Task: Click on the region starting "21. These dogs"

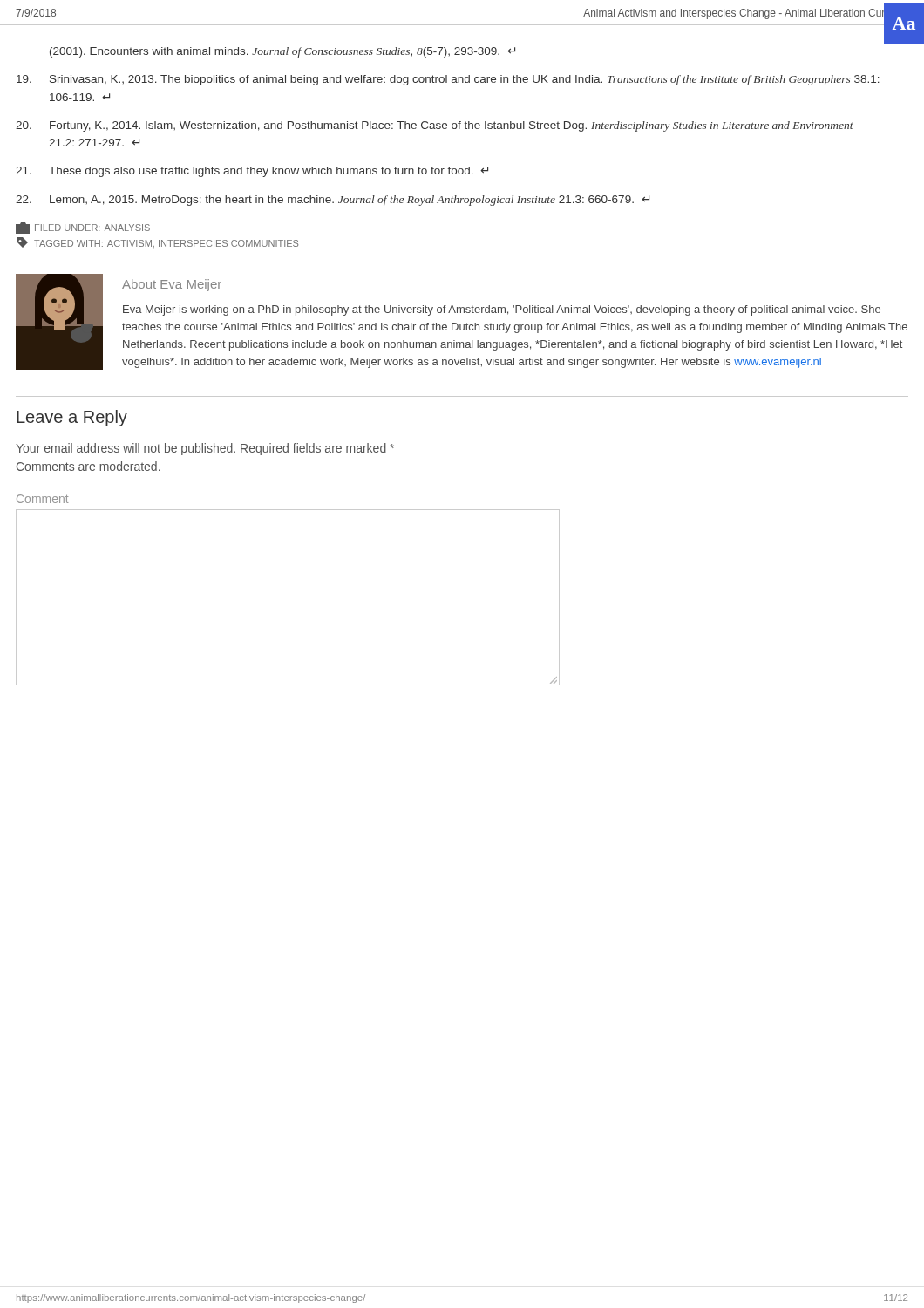Action: point(253,171)
